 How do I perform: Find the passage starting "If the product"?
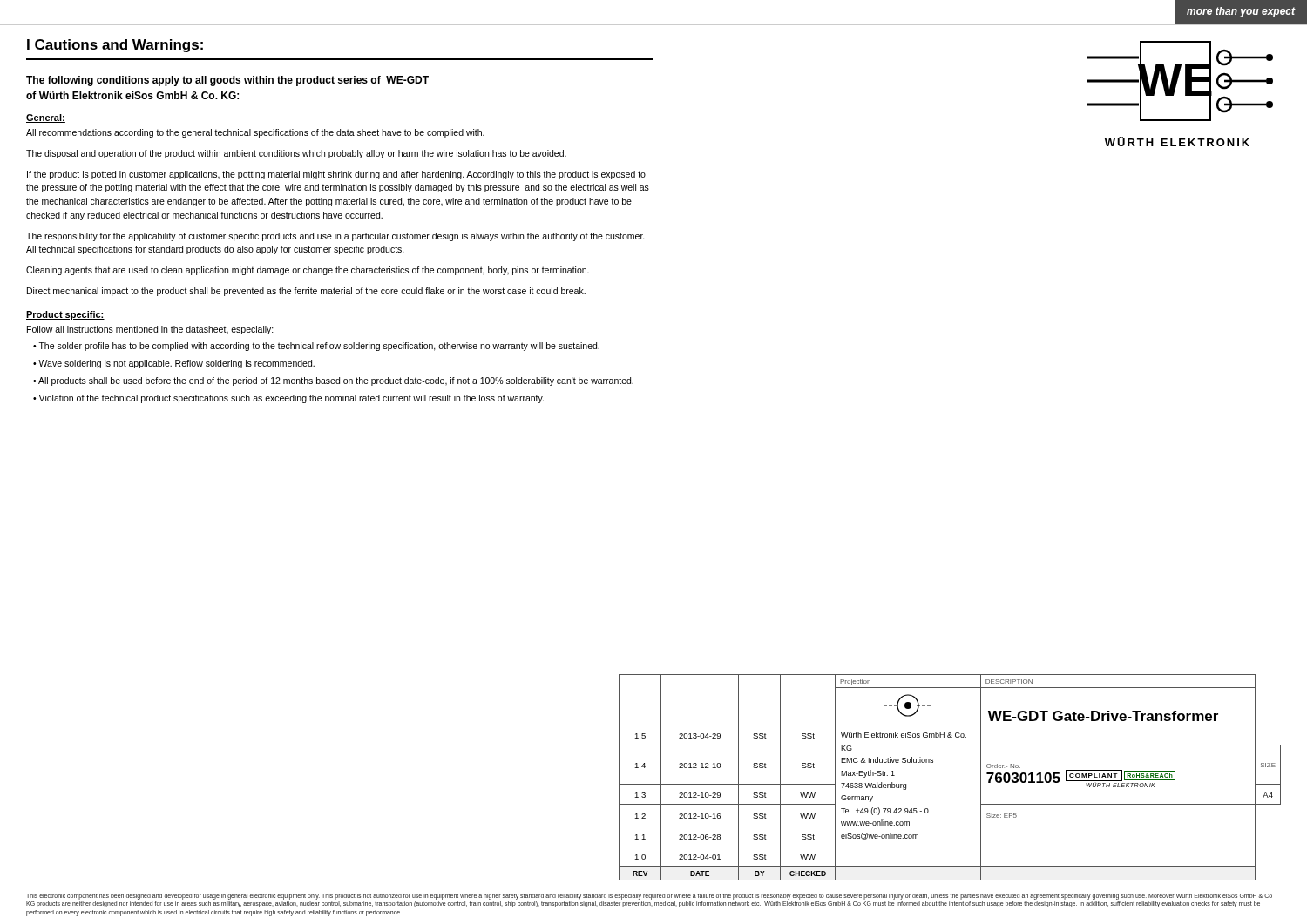(x=338, y=194)
